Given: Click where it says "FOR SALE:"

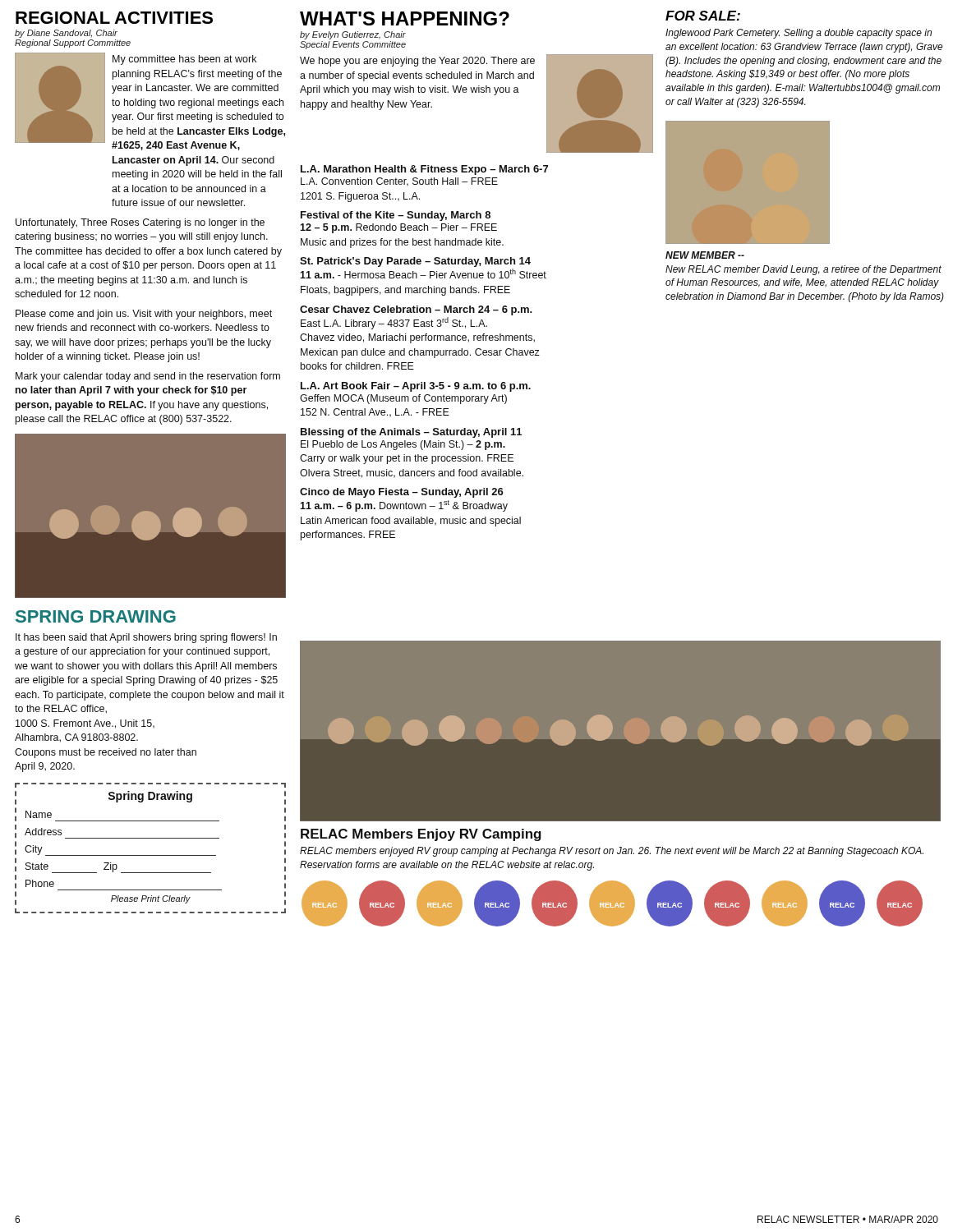Looking at the screenshot, I should pyautogui.click(x=703, y=16).
